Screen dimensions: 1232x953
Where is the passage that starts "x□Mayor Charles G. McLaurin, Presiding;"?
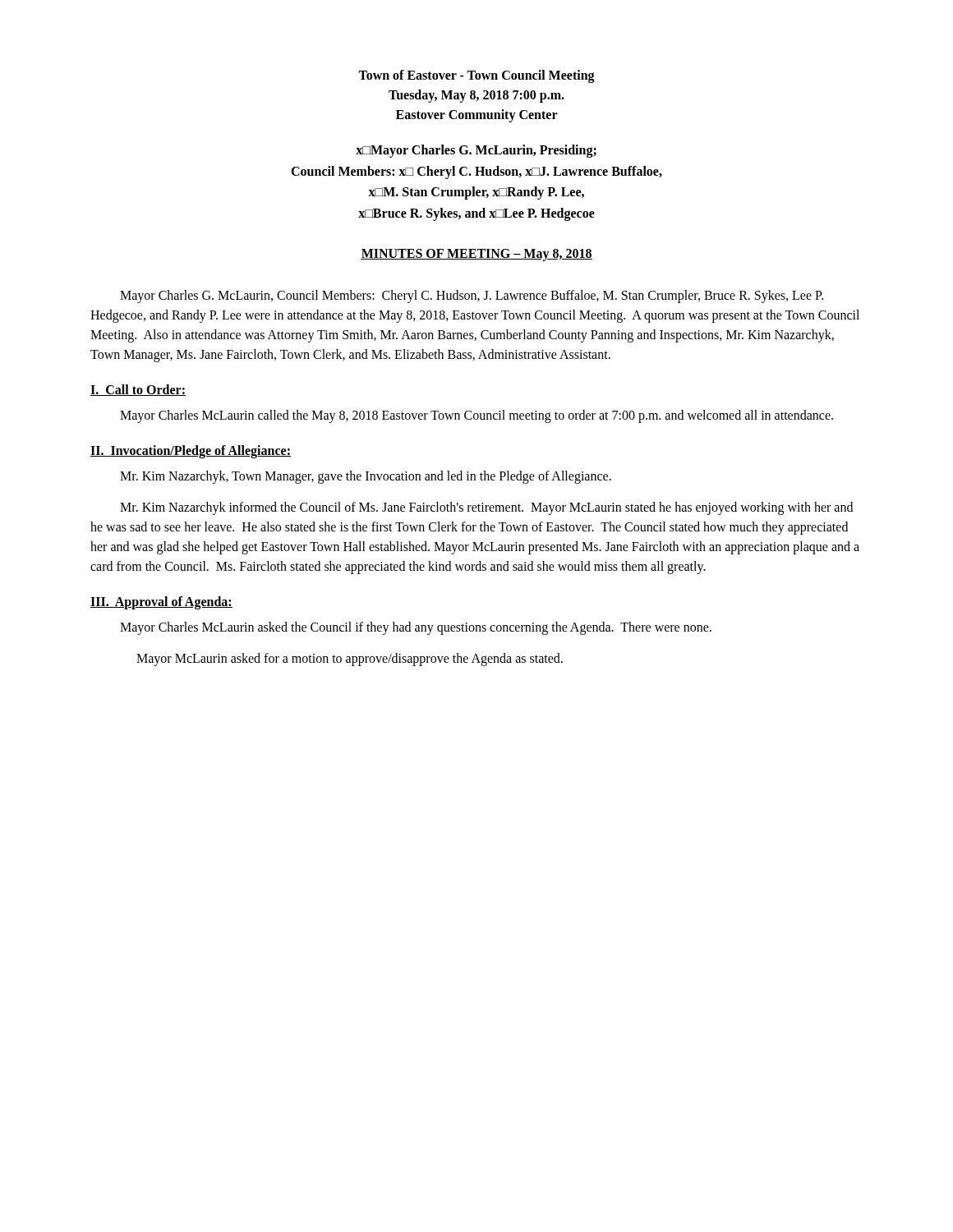click(x=476, y=182)
